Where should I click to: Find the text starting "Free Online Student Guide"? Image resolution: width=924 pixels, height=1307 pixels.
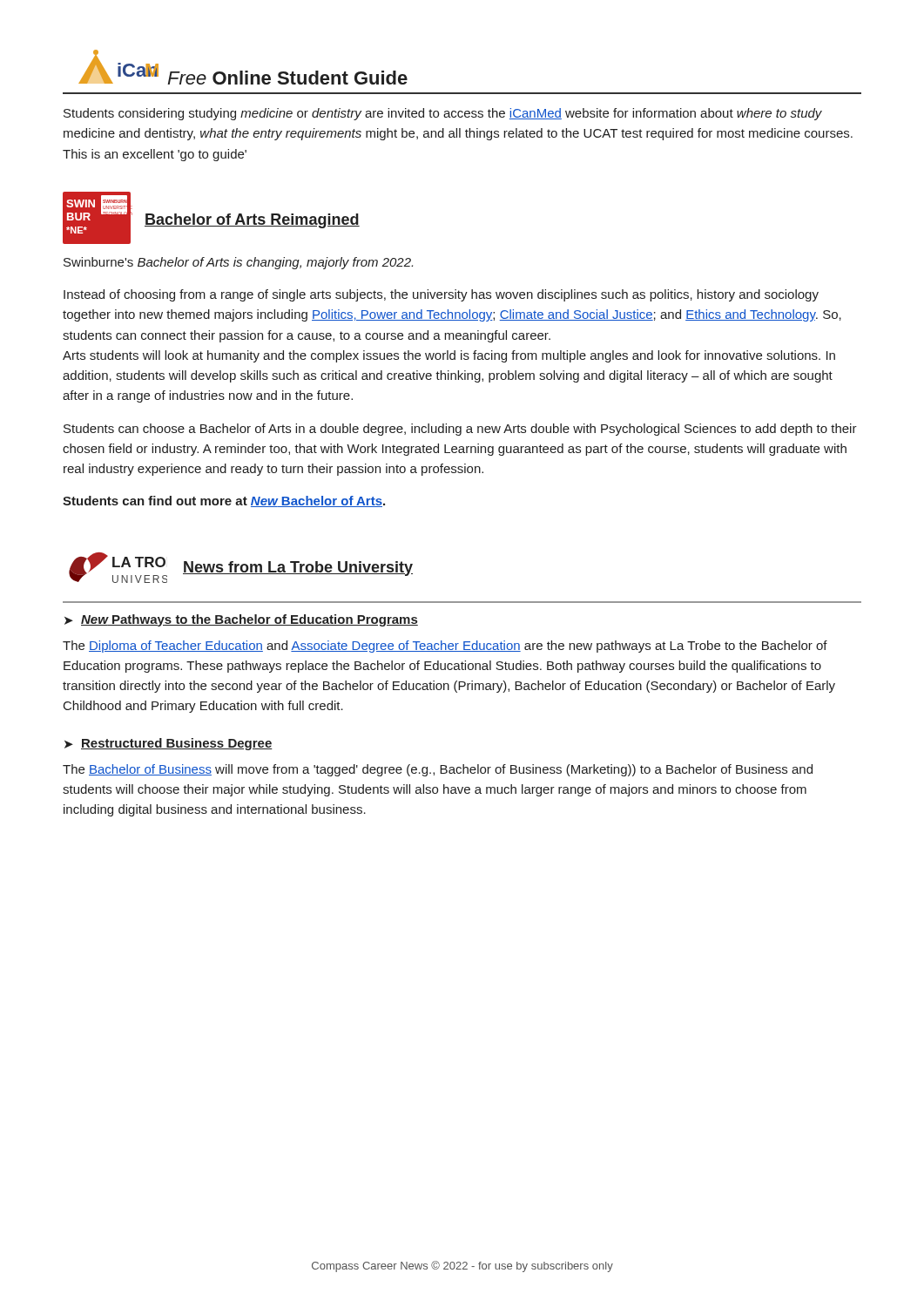(x=288, y=78)
